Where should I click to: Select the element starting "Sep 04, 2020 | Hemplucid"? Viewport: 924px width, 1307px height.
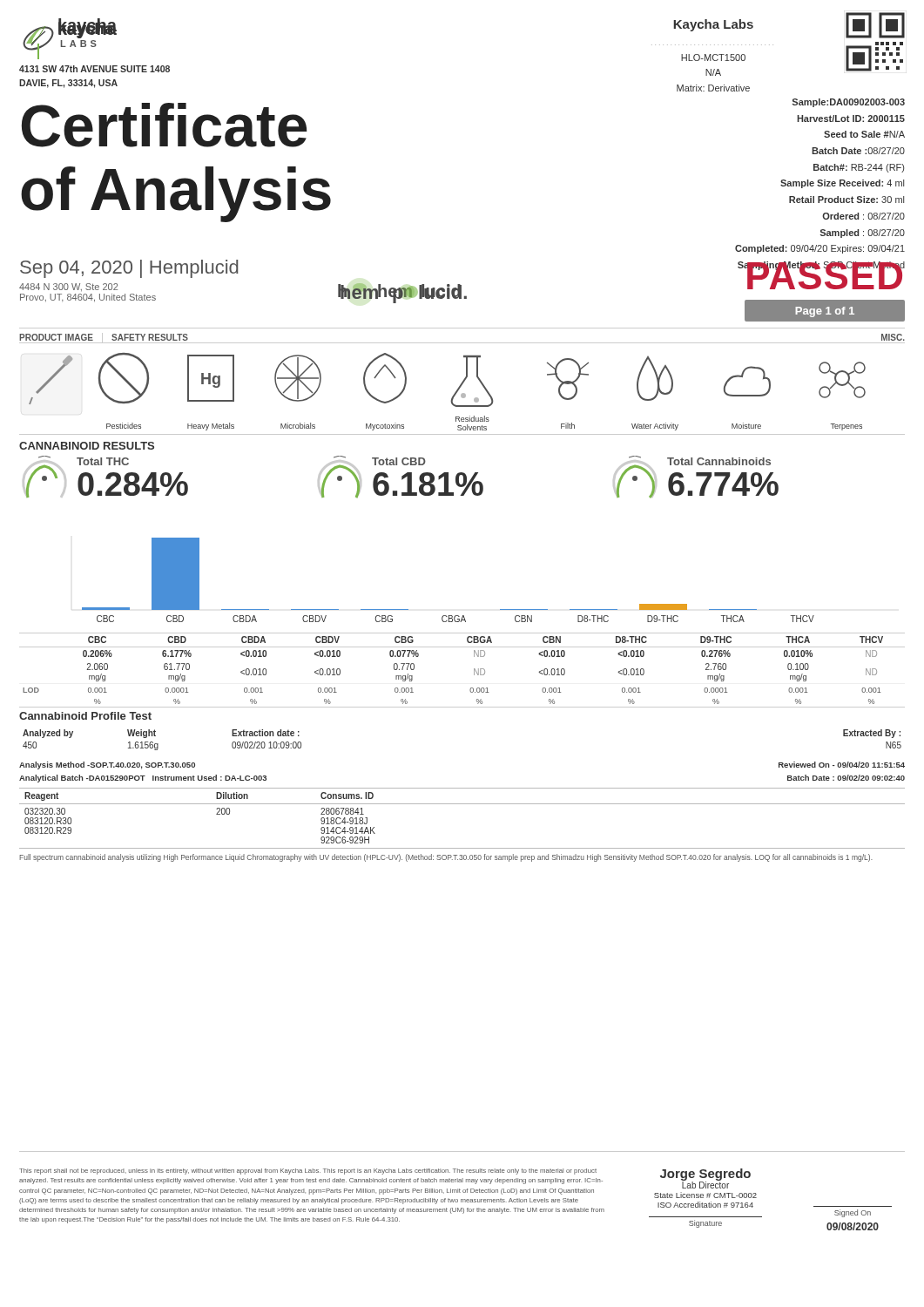[x=129, y=279]
